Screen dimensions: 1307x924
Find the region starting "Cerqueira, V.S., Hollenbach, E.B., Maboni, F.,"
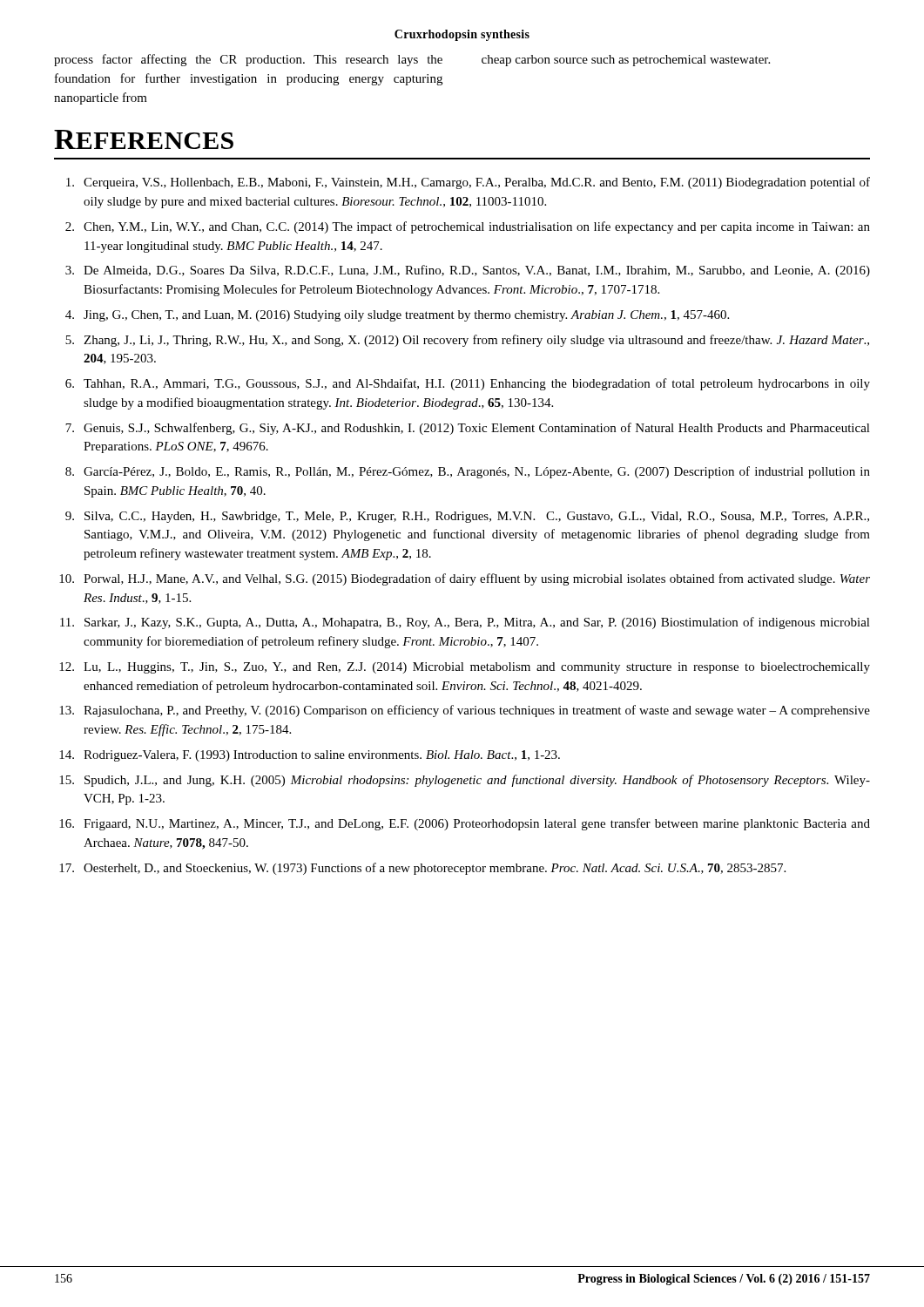pyautogui.click(x=462, y=193)
